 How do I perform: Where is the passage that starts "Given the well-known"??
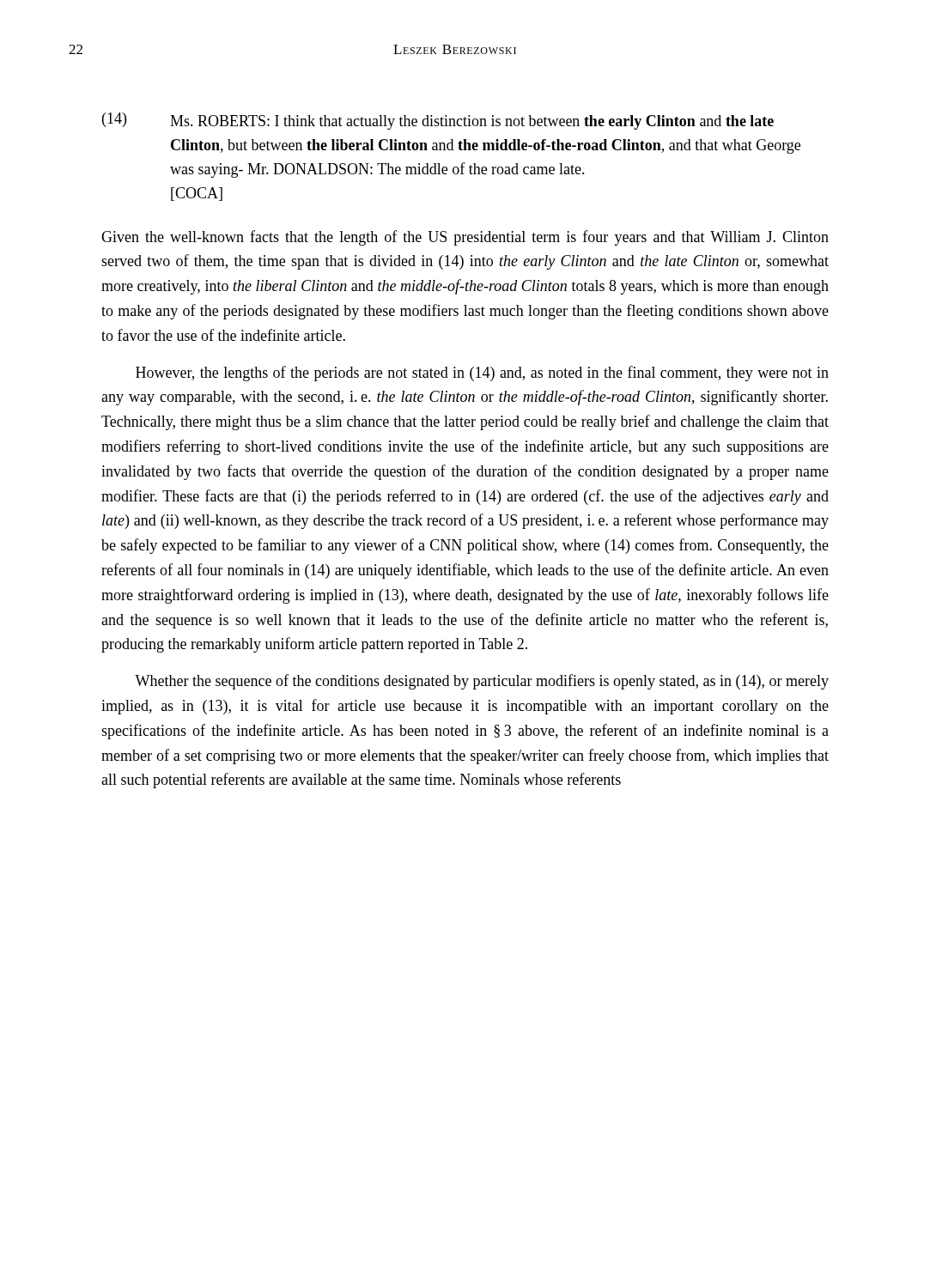click(465, 286)
